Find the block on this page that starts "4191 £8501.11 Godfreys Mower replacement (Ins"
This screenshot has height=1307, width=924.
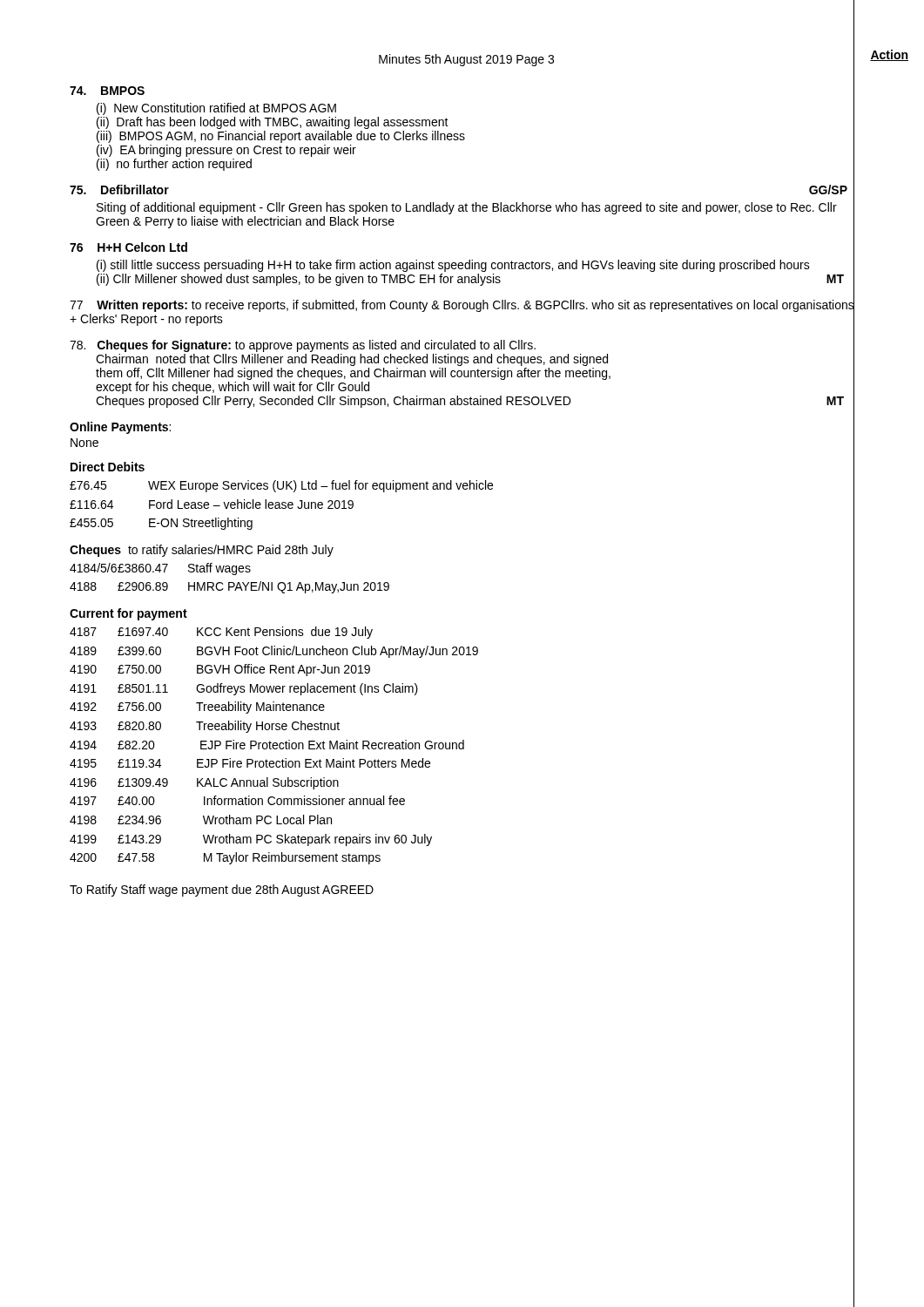click(143, 689)
